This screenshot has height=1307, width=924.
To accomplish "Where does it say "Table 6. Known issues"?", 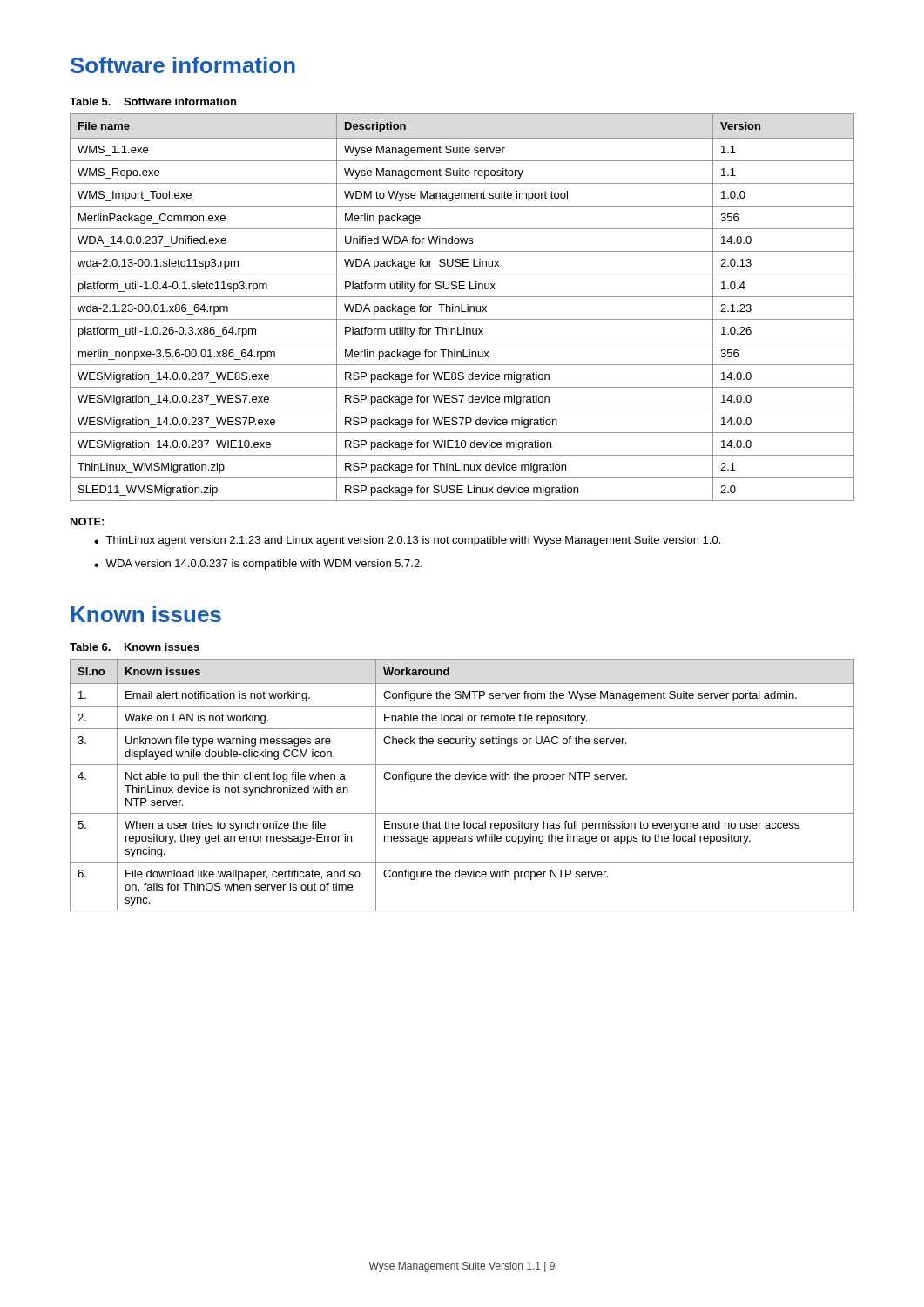I will pyautogui.click(x=462, y=647).
